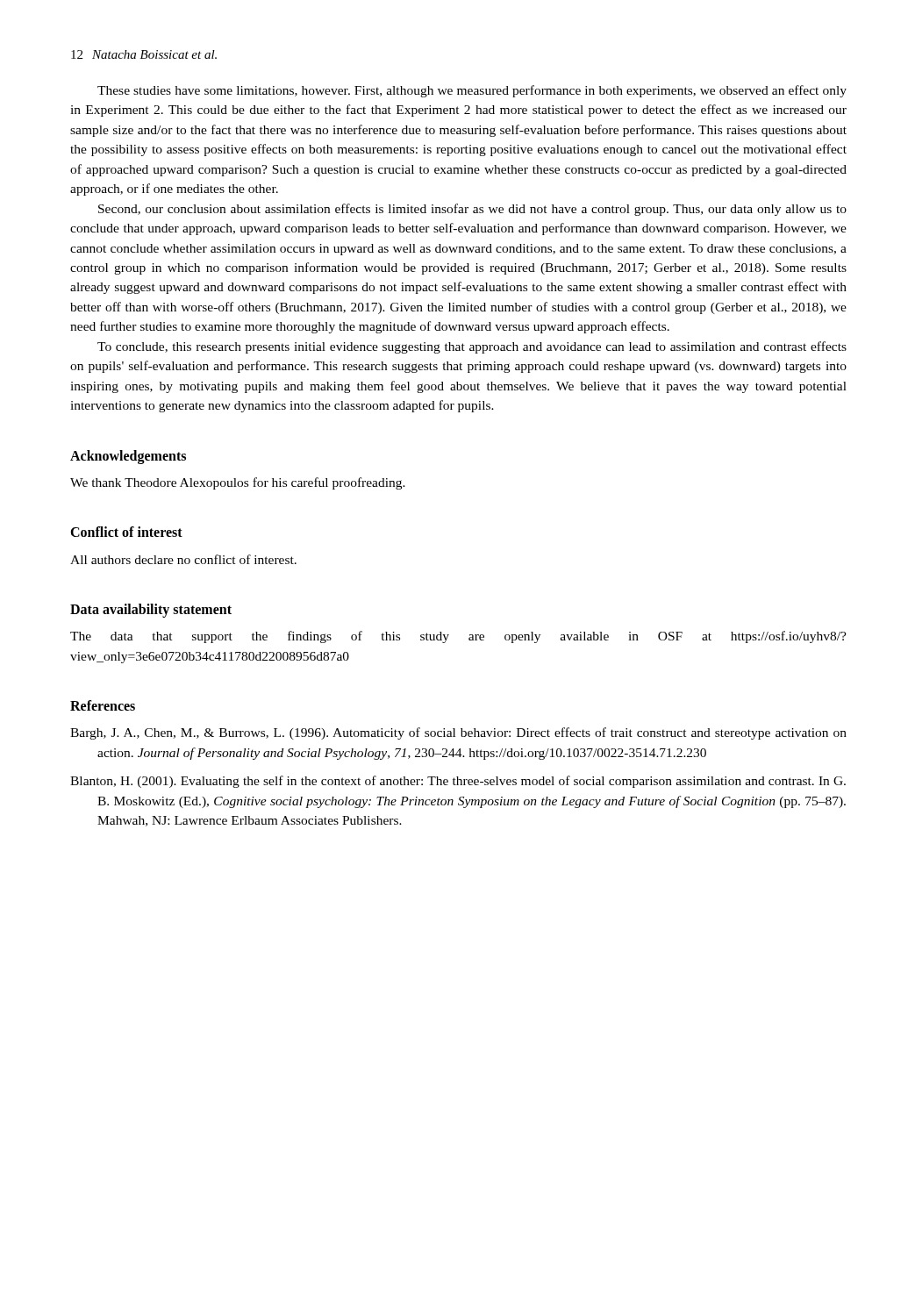
Task: Select the section header that says "Data availability statement"
Action: pos(151,609)
